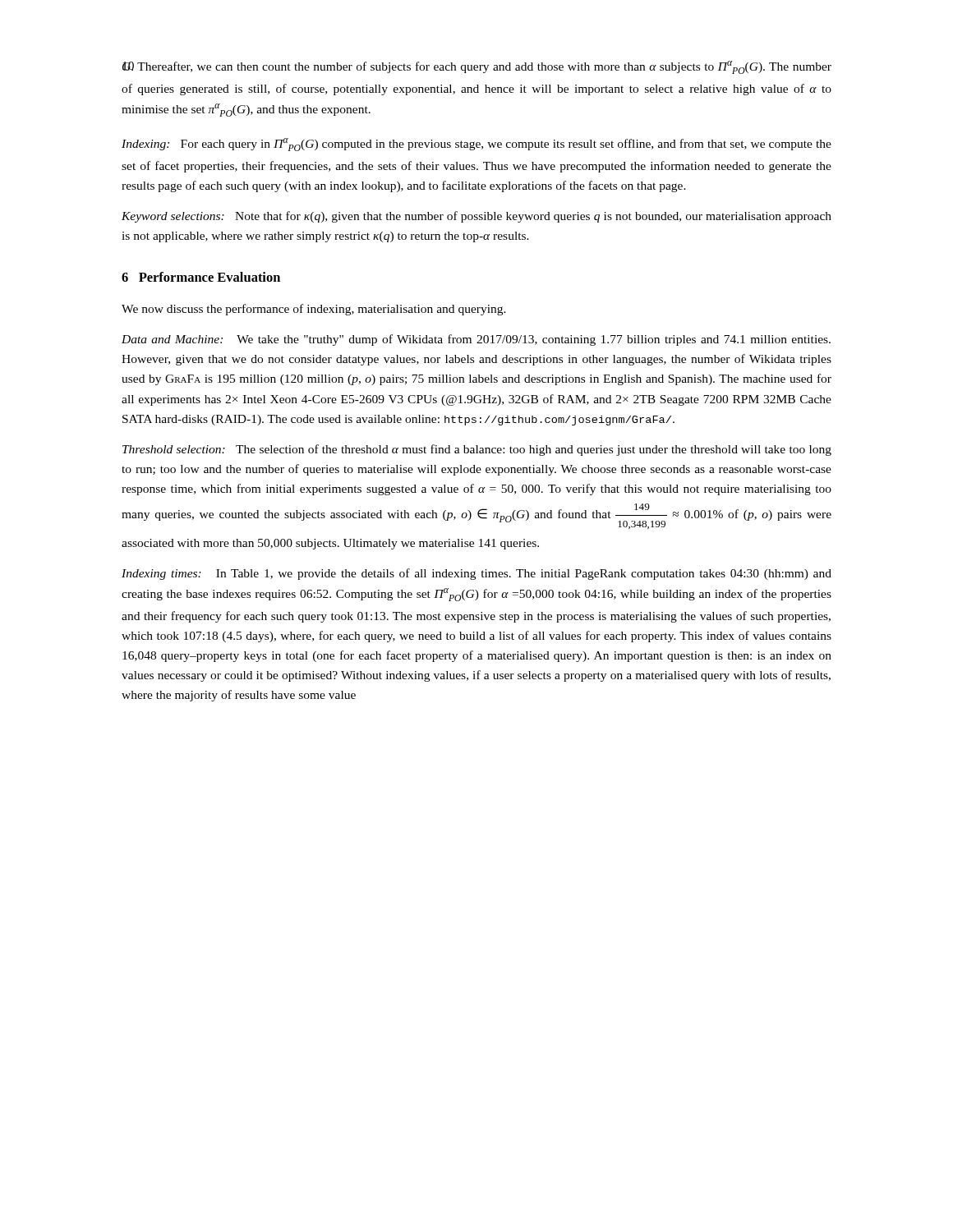Click the passage that begins "We now discuss the performance"
The height and width of the screenshot is (1232, 953).
[476, 309]
